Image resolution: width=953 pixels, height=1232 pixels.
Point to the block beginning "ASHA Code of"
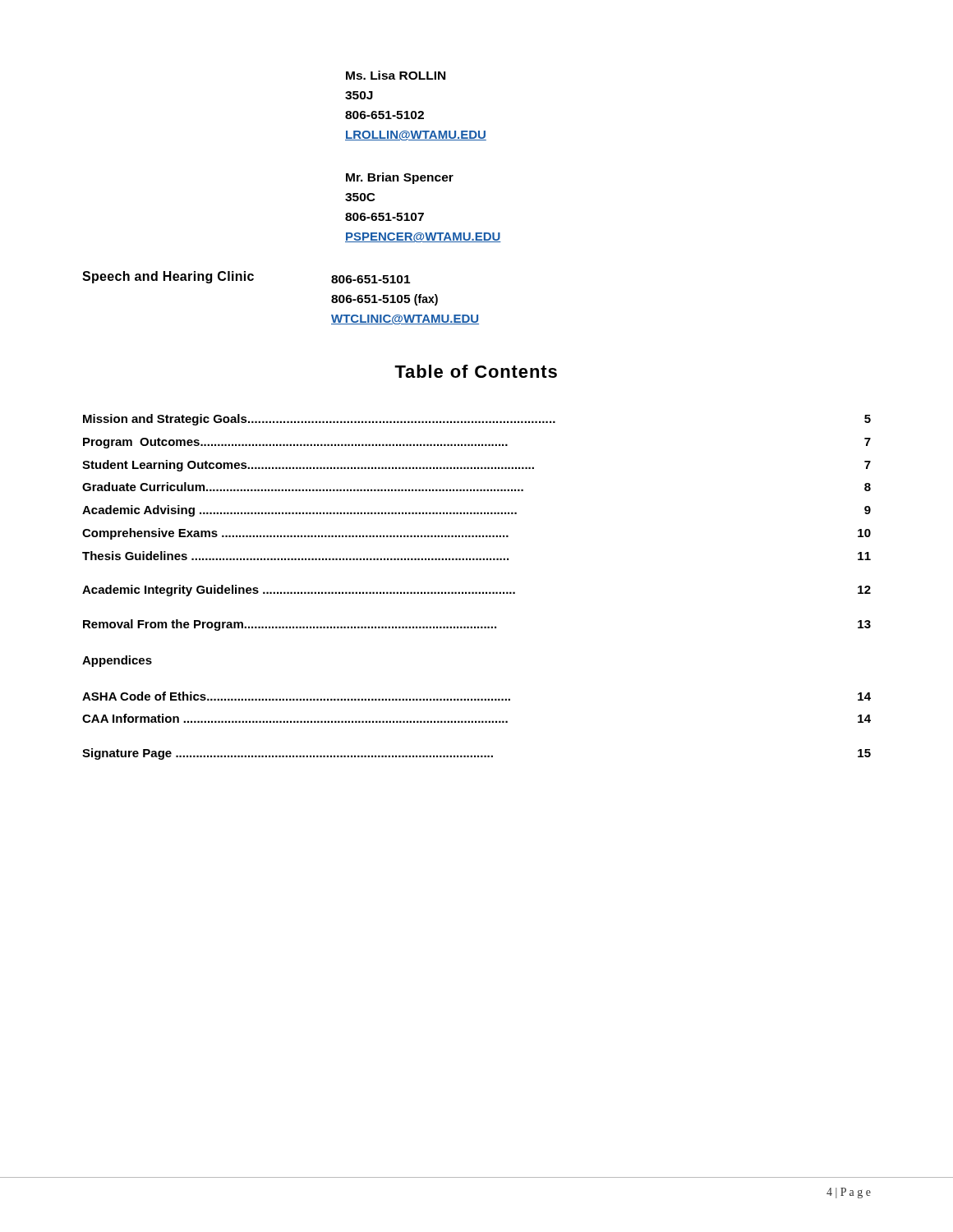point(476,696)
